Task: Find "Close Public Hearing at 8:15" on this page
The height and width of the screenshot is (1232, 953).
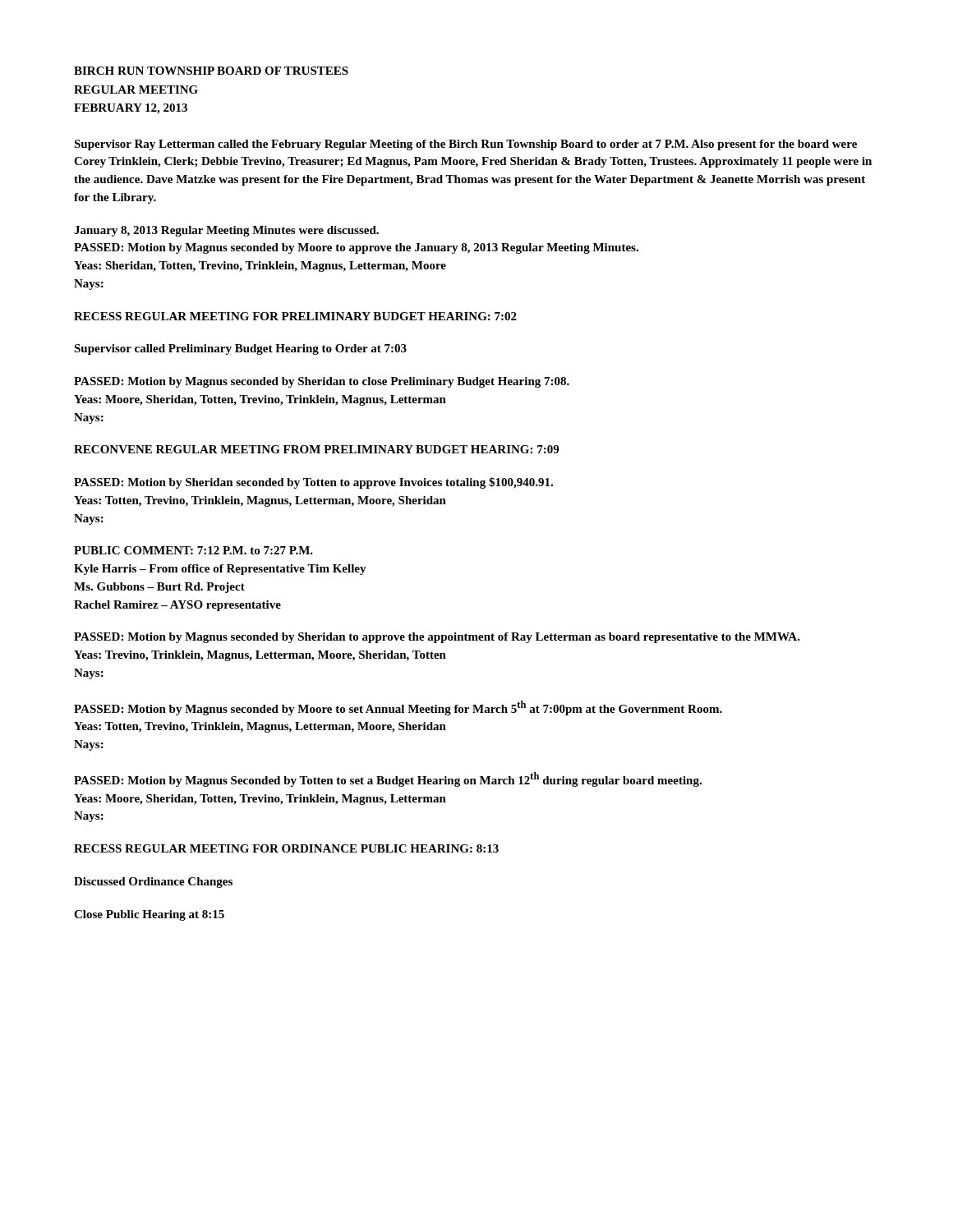Action: point(149,915)
